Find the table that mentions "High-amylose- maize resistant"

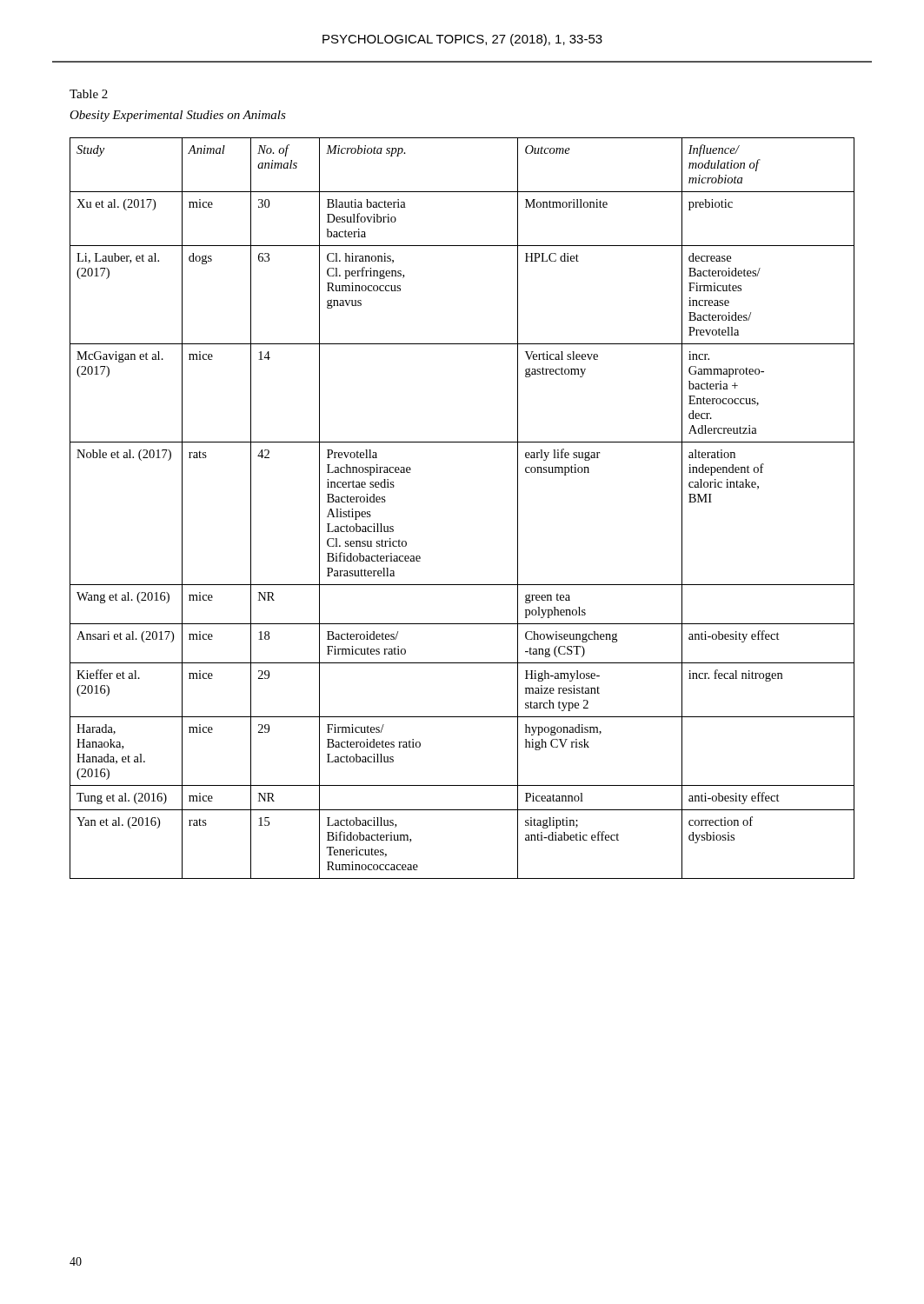click(462, 508)
